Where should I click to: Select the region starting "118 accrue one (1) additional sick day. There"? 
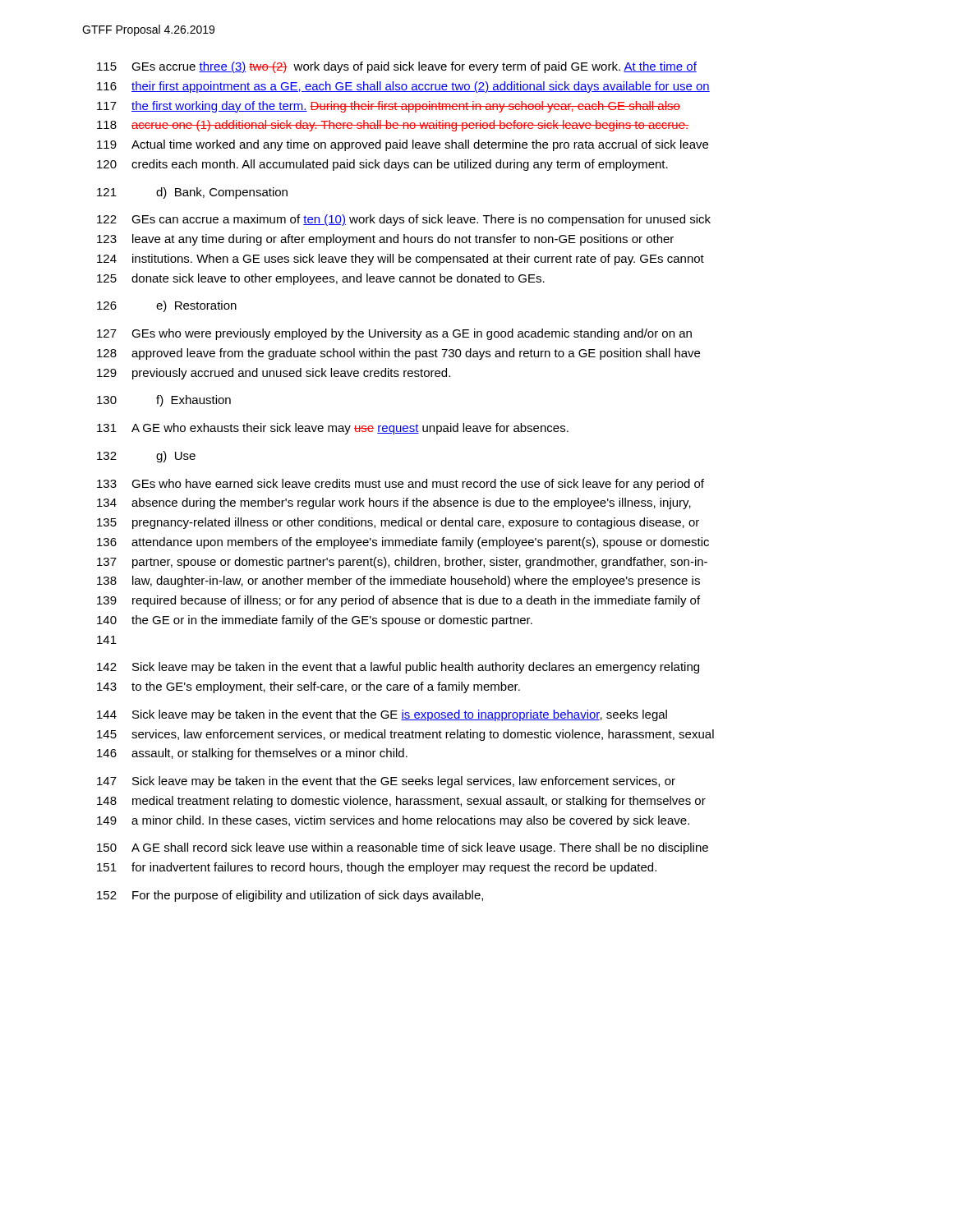coord(485,125)
